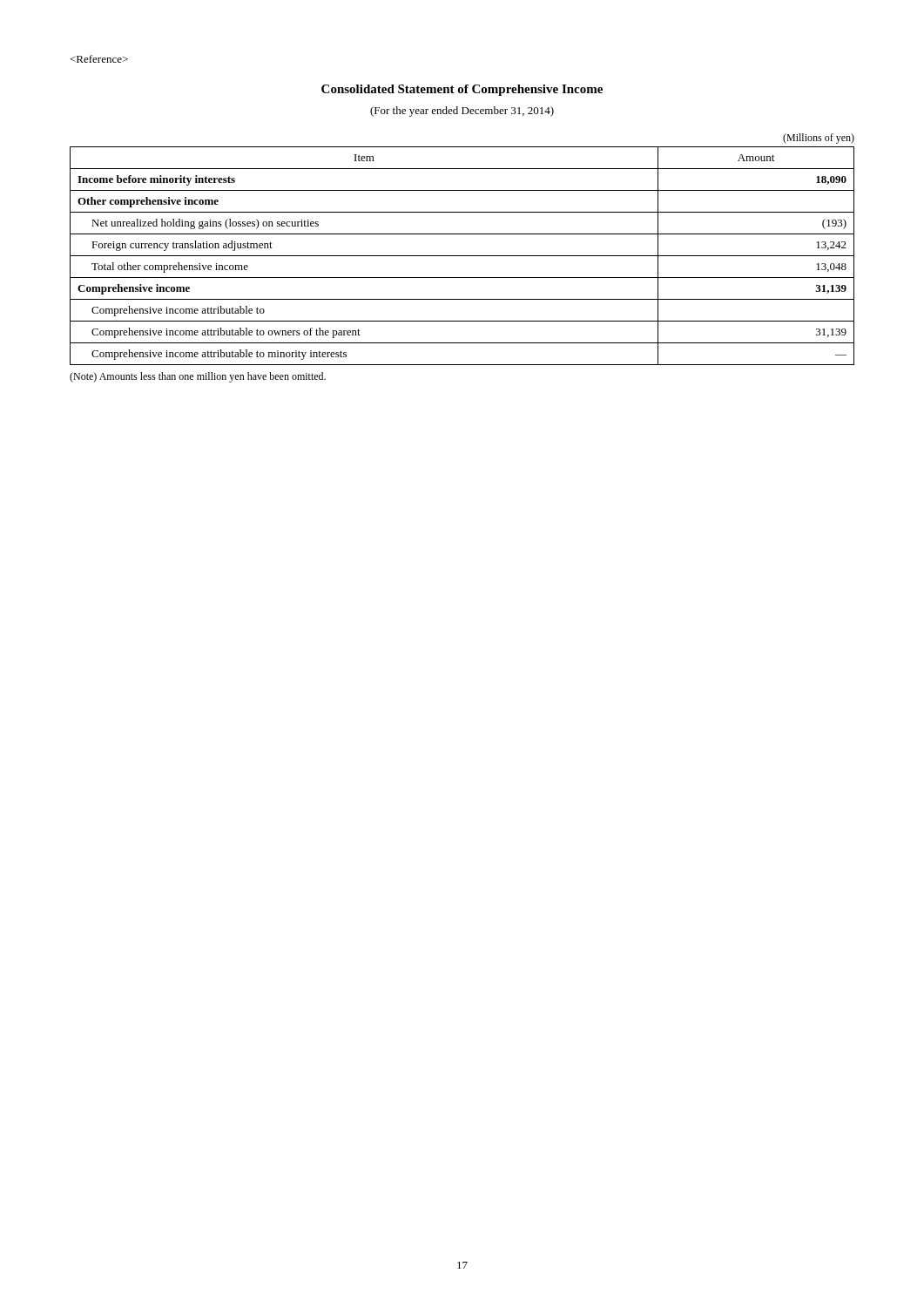924x1307 pixels.
Task: Locate the text block starting "(Note) Amounts less than one"
Action: [198, 376]
